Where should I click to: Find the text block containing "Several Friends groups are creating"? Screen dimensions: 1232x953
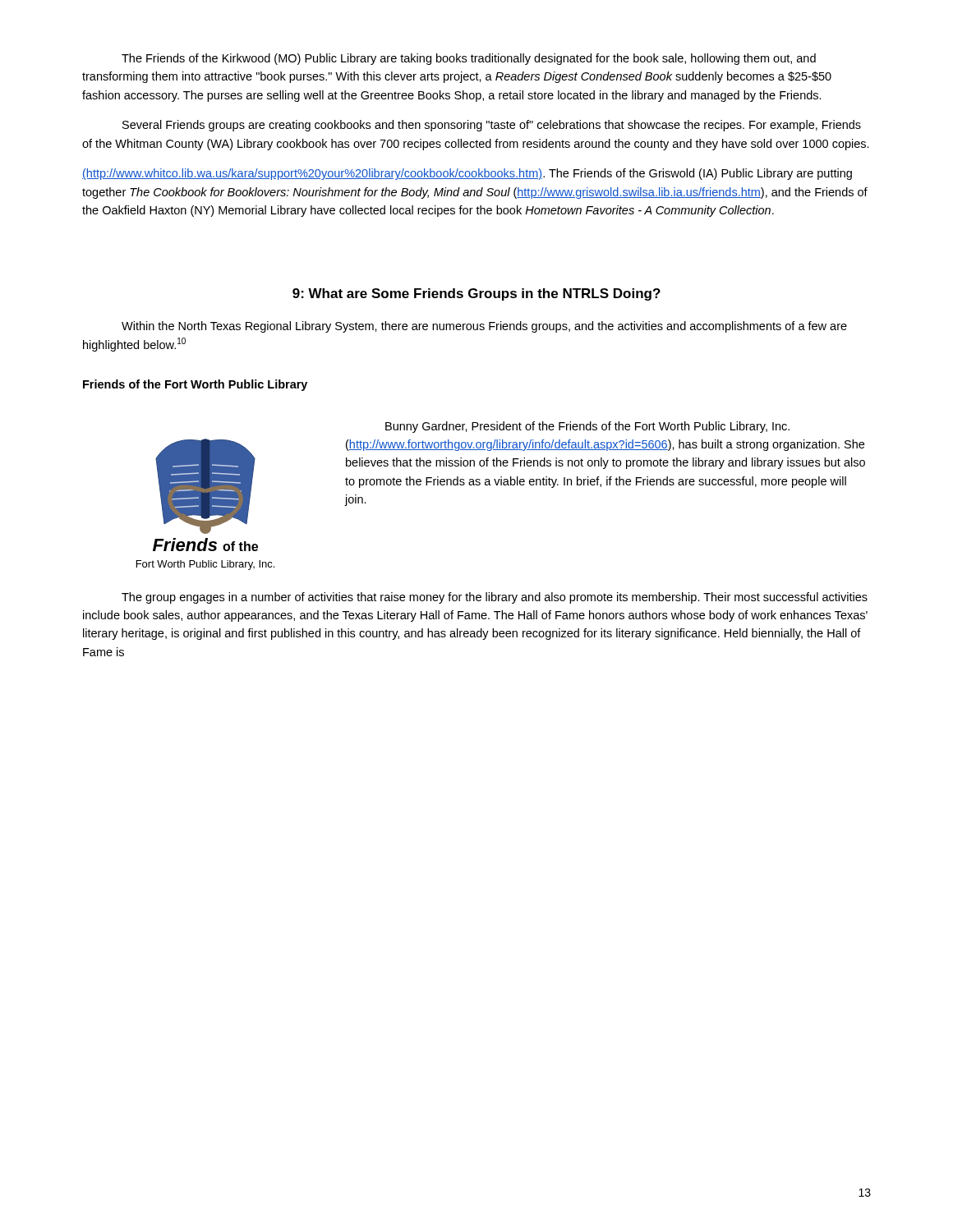pos(476,168)
